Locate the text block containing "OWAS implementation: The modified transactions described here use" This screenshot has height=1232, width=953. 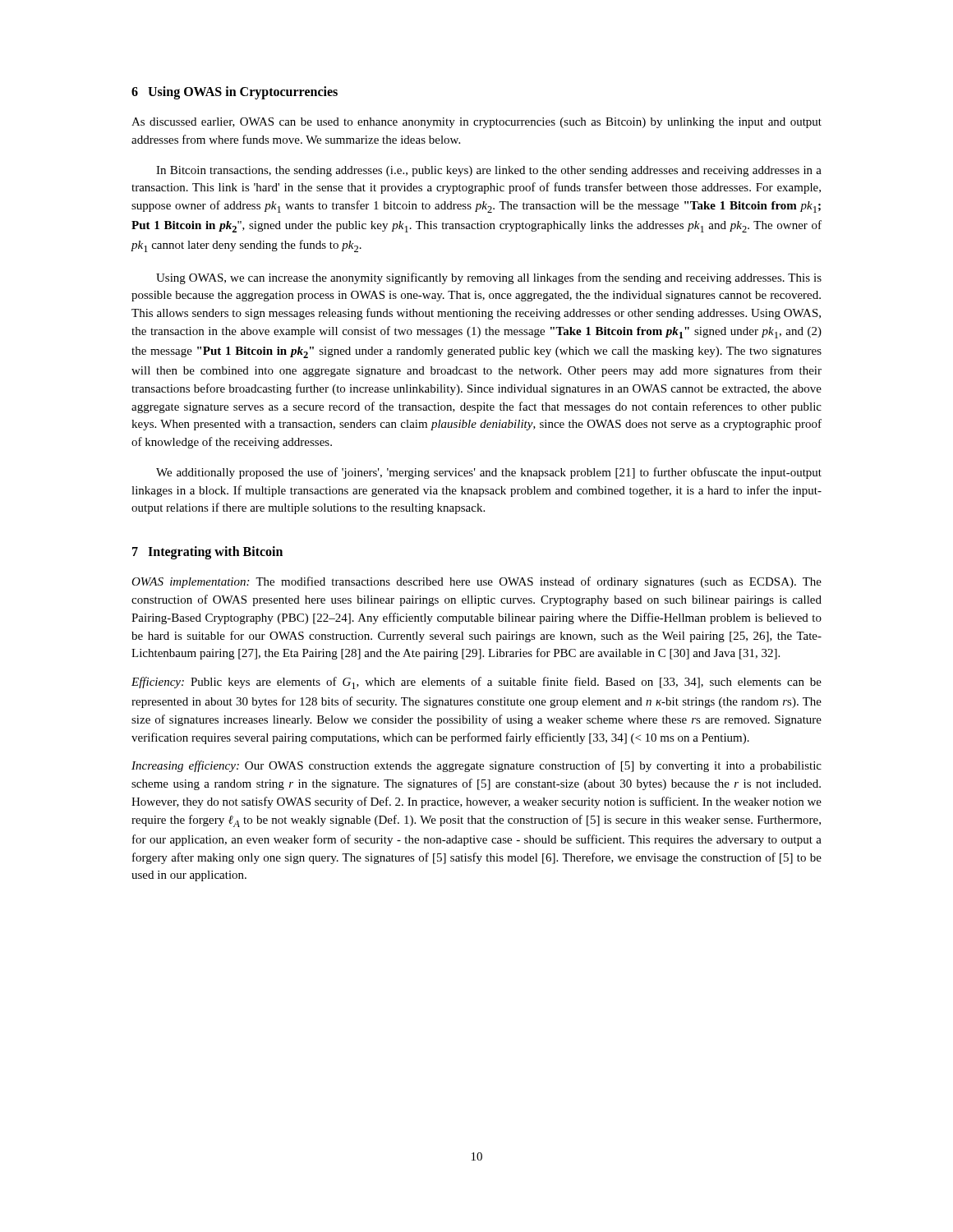476,729
